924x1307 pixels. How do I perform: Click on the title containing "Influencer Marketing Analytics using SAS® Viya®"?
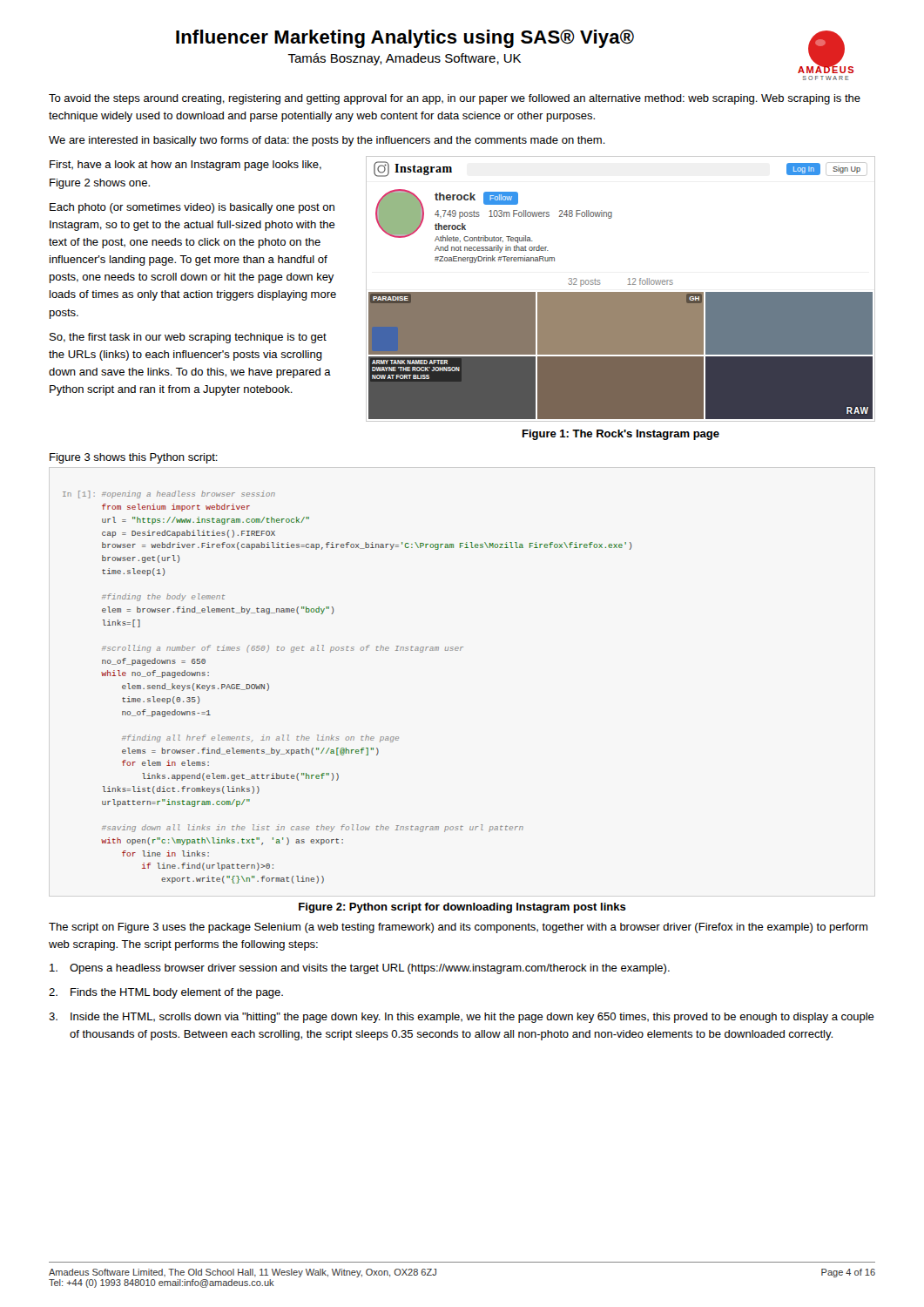pyautogui.click(x=405, y=37)
